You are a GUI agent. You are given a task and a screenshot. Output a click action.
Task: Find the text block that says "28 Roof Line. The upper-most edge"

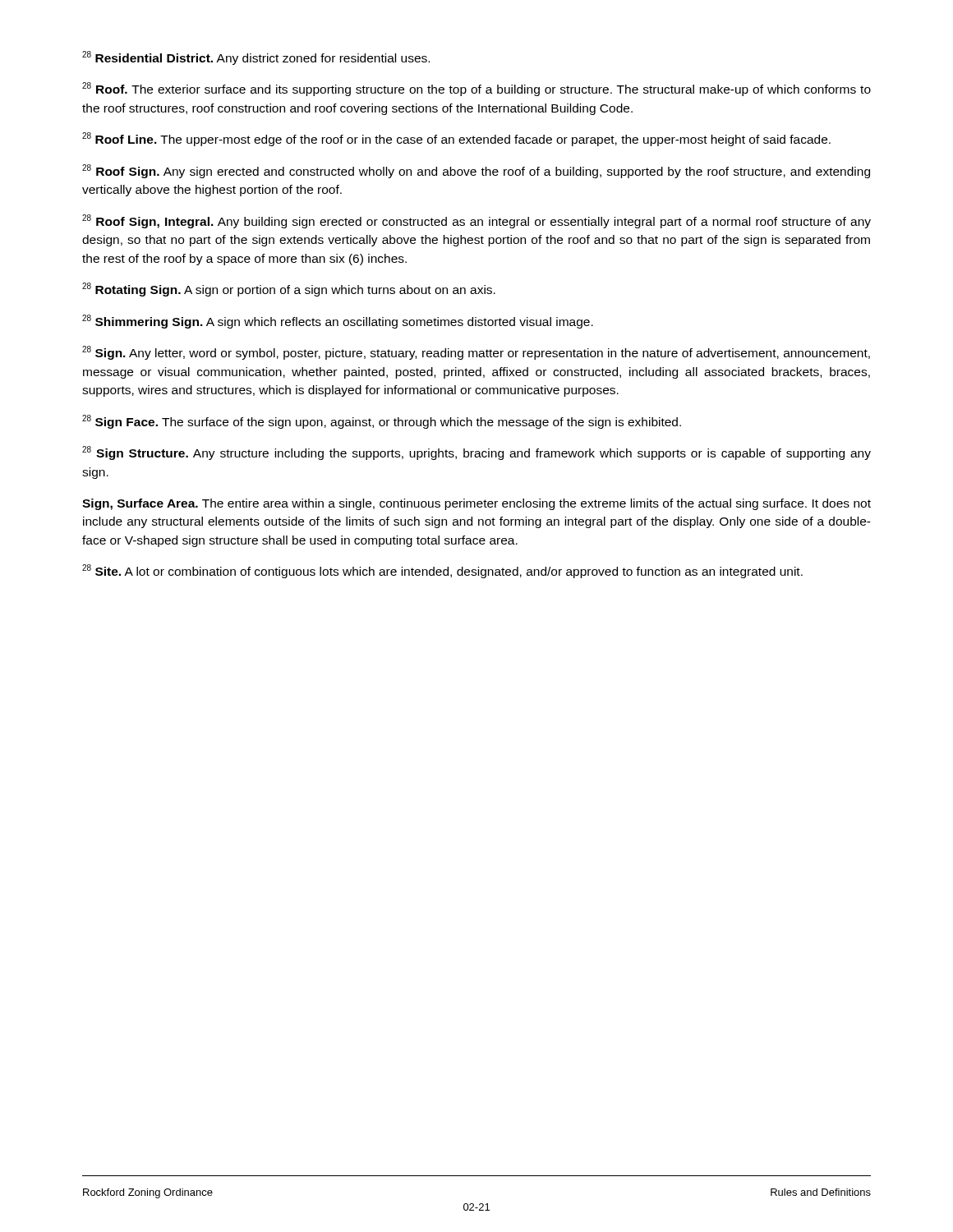point(457,139)
